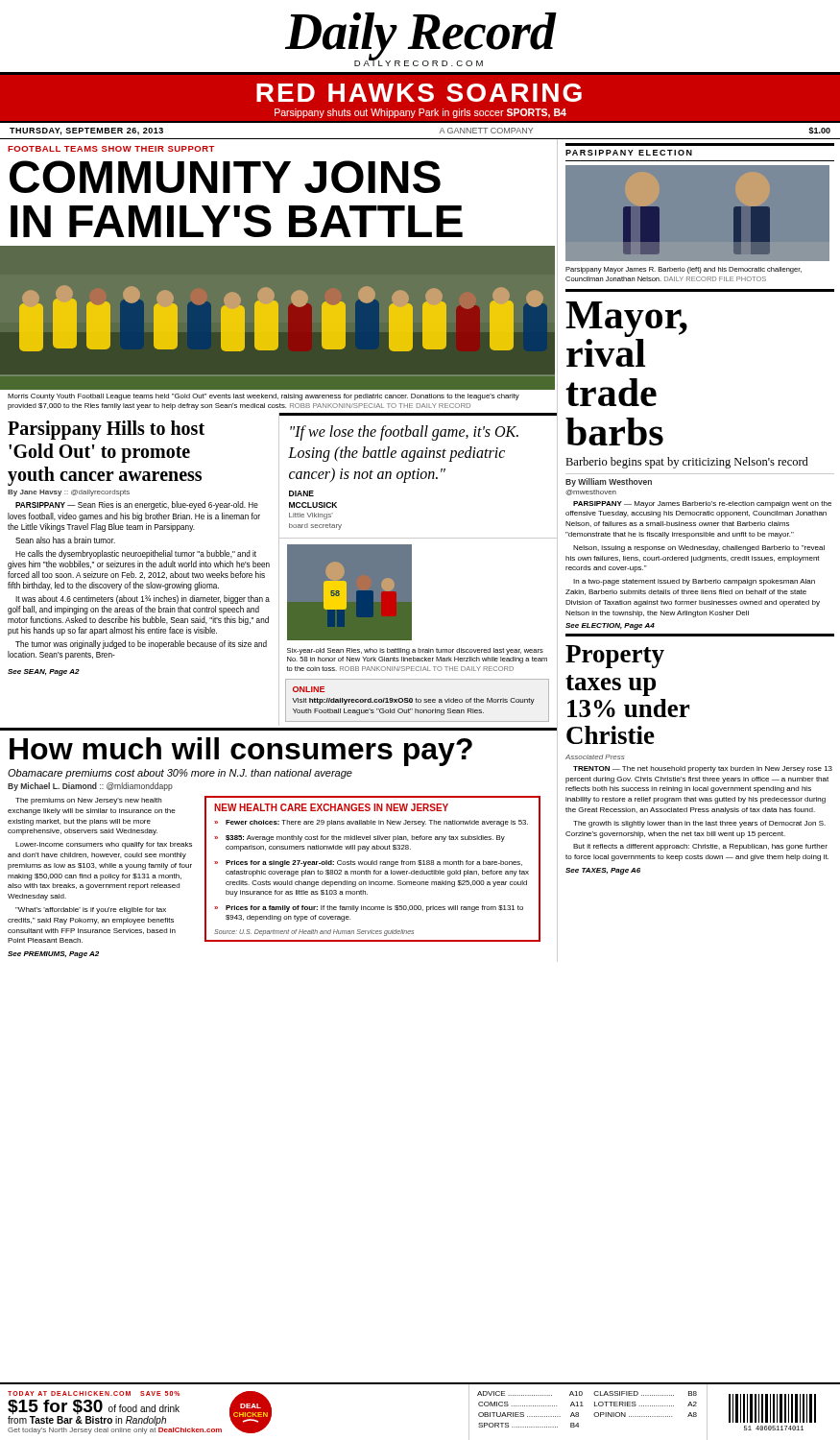Viewport: 840px width, 1440px height.
Task: Click the passage that begins "PARSIPPANY — Mayor"
Action: click(700, 559)
